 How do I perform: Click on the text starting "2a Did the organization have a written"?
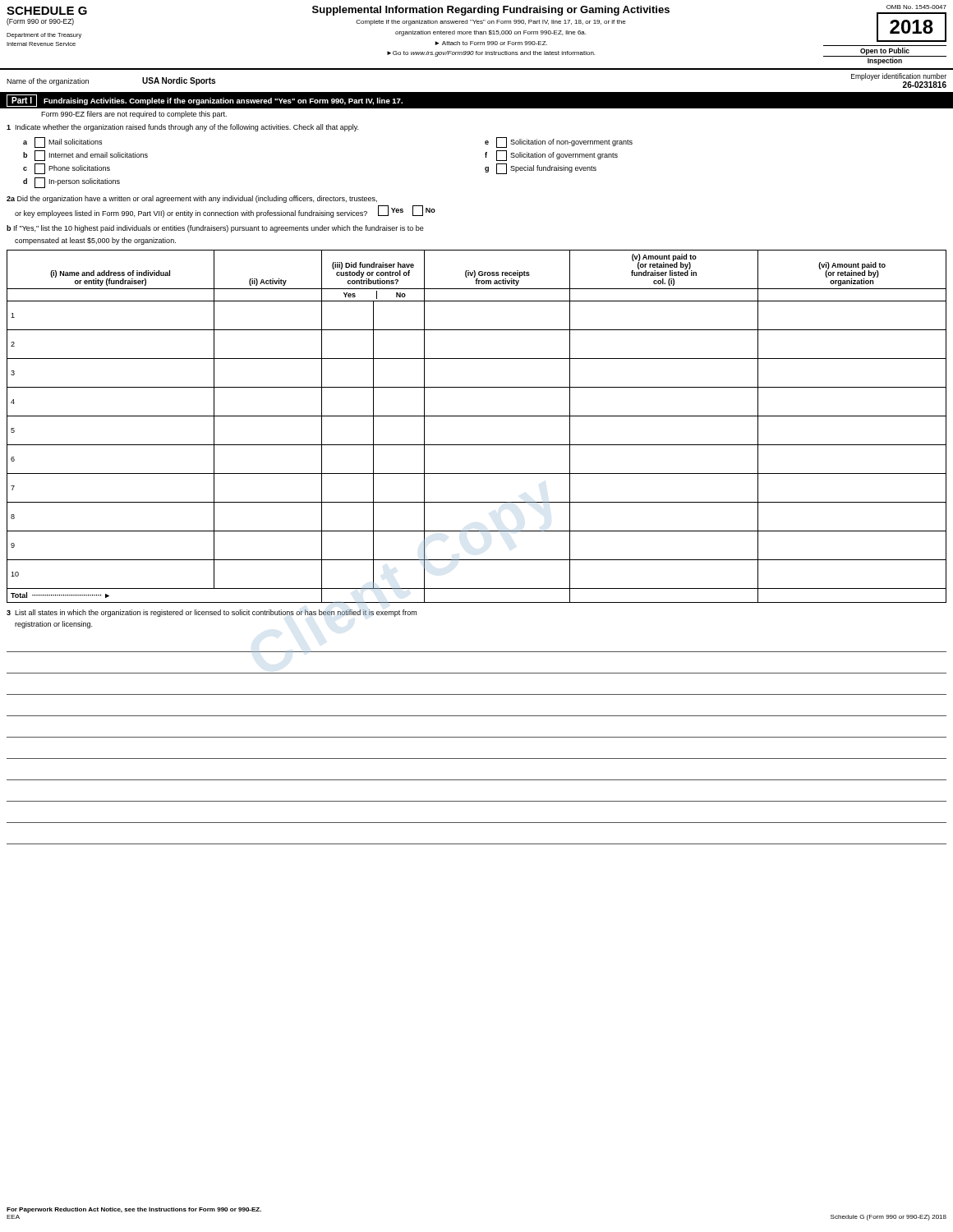221,206
